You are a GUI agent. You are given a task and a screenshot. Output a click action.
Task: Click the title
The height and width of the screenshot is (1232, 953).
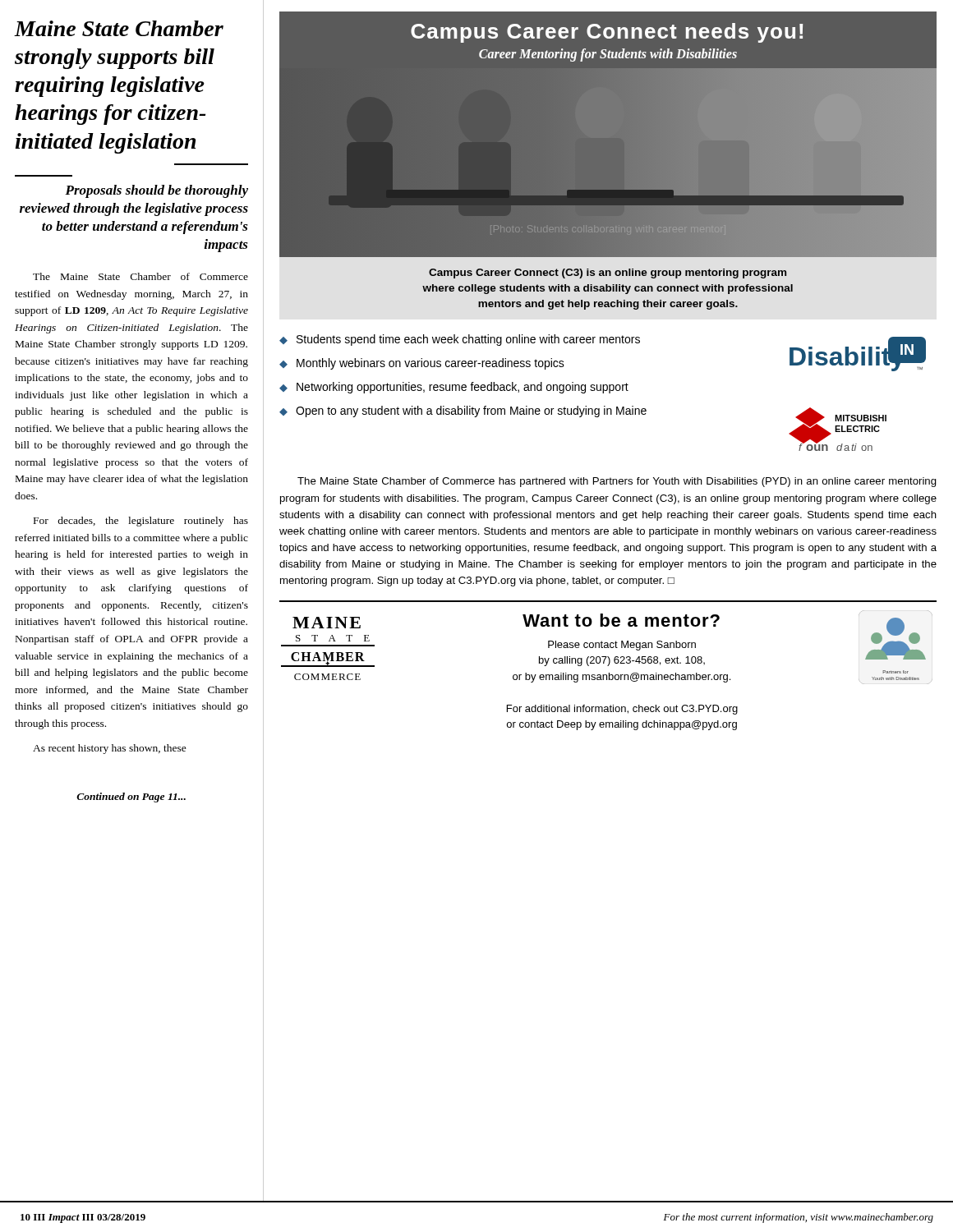click(x=119, y=84)
